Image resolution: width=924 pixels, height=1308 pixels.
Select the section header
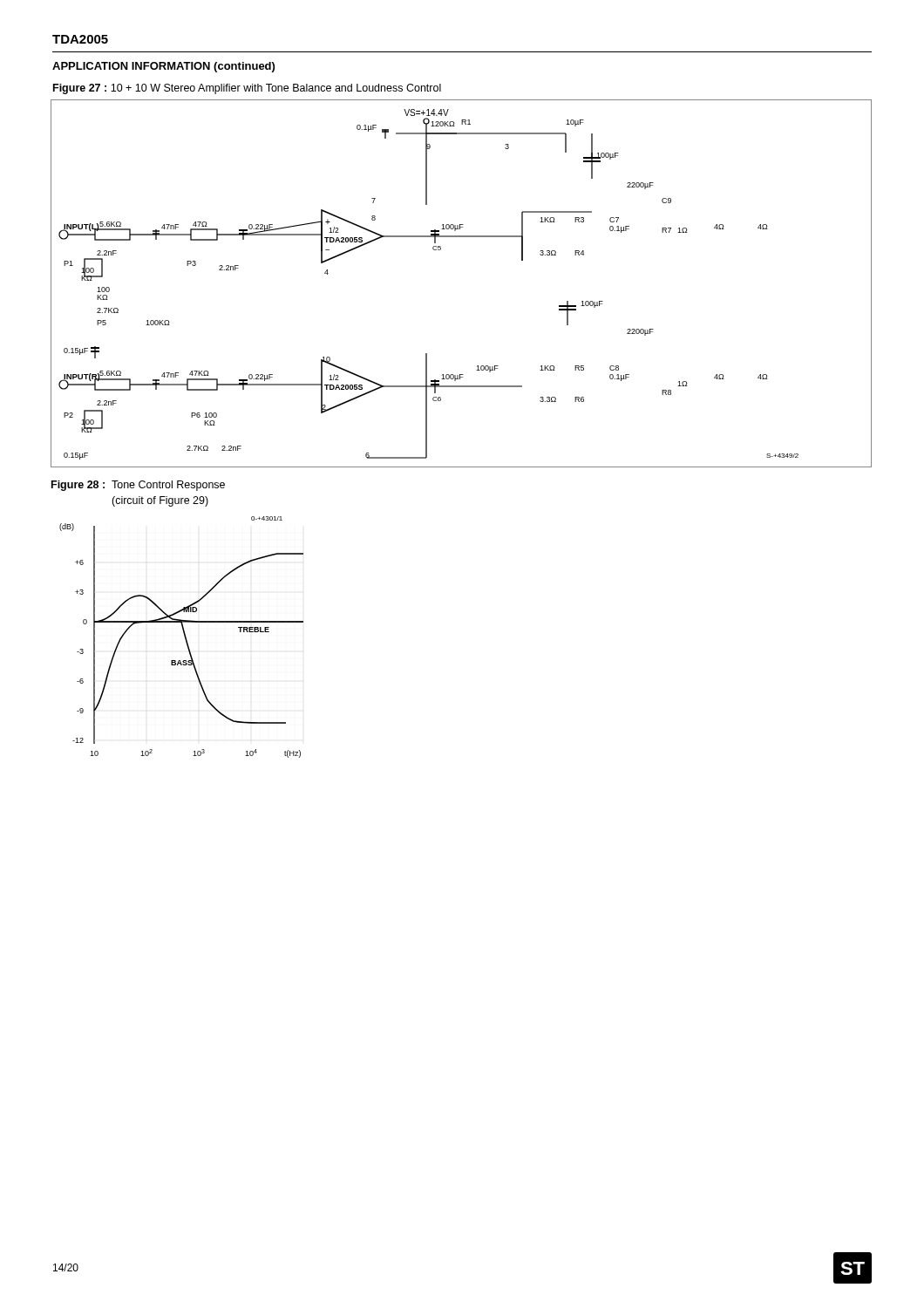[x=164, y=66]
